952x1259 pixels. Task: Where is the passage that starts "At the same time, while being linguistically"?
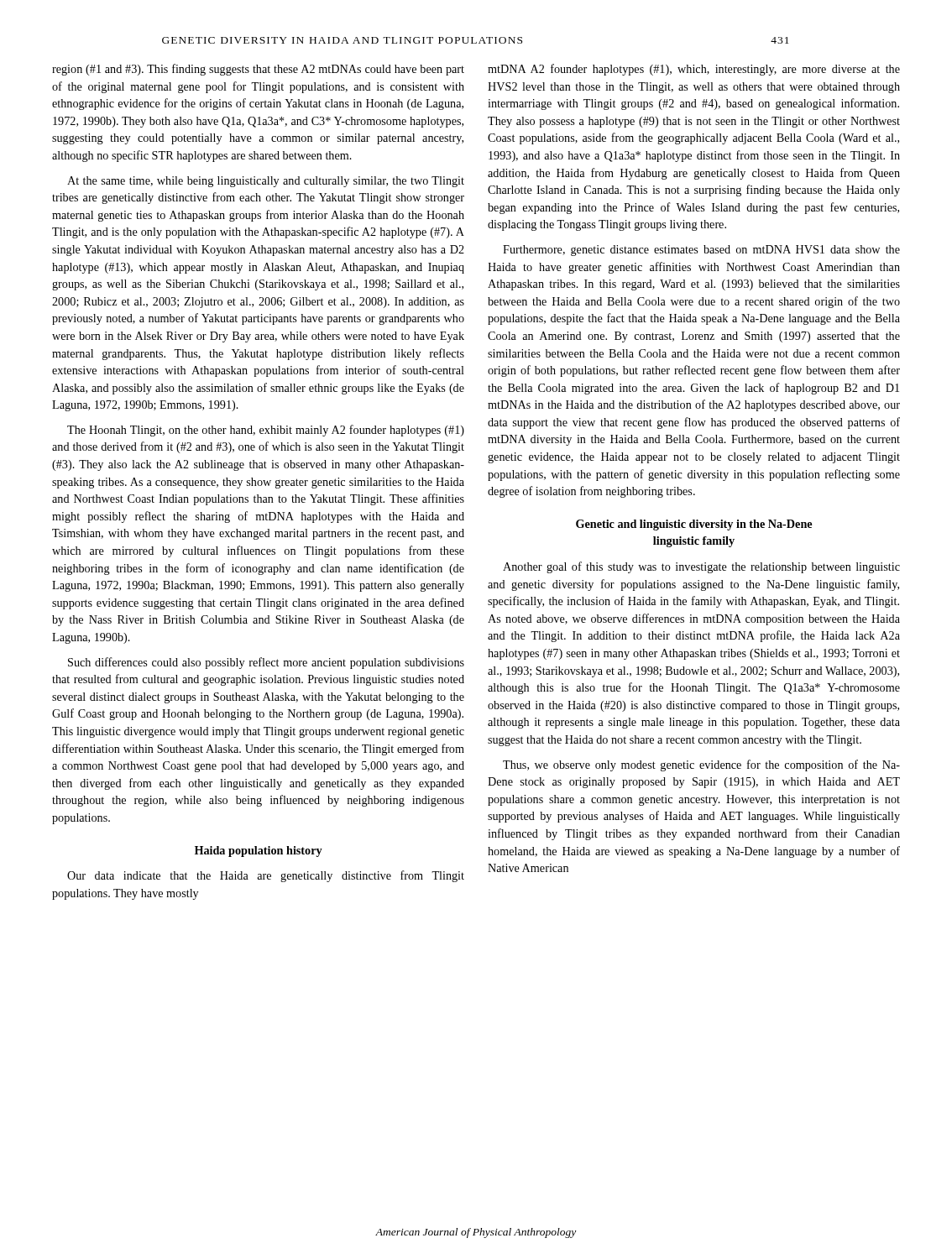click(x=258, y=293)
